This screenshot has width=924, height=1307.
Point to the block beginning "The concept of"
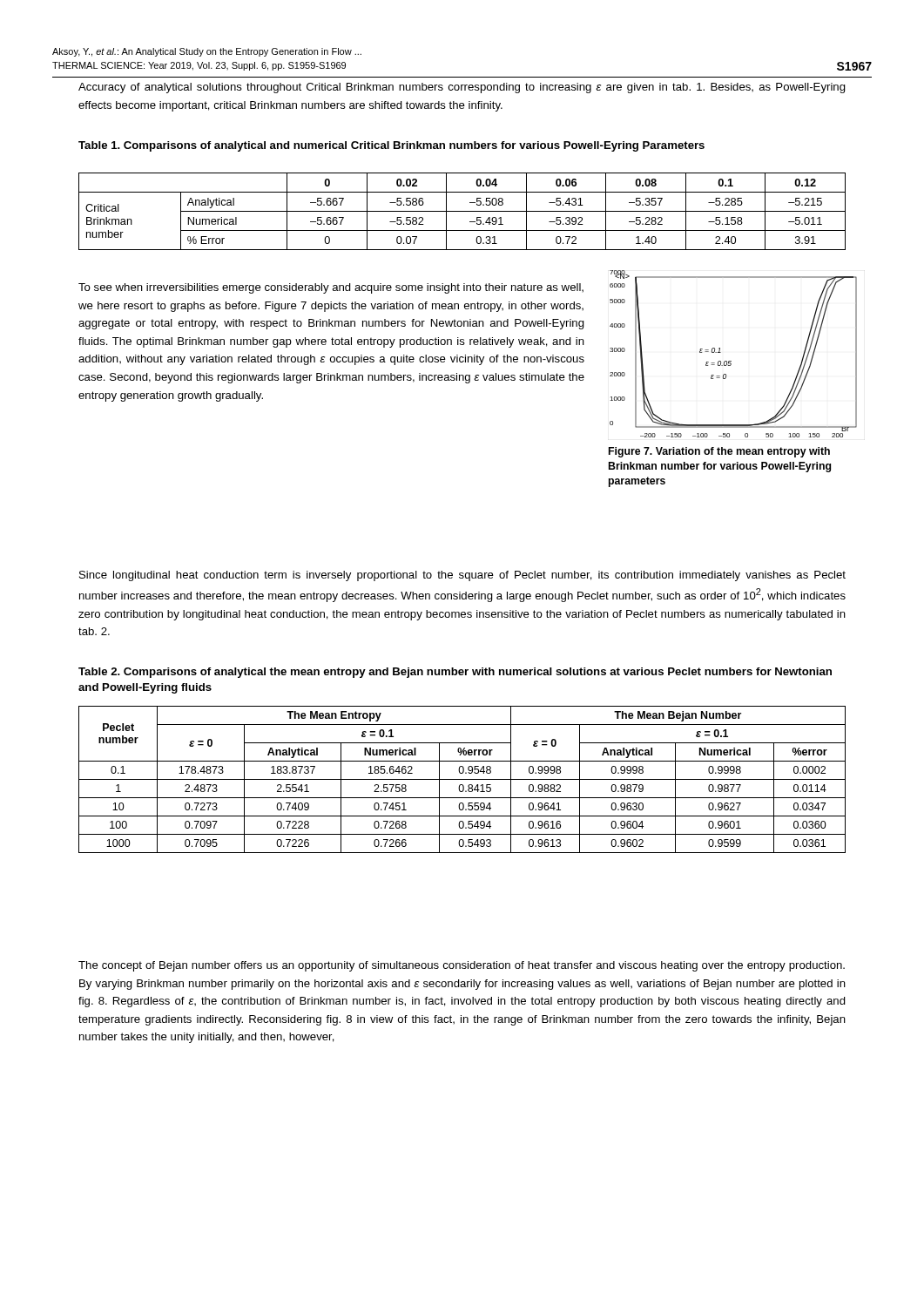tap(462, 1001)
